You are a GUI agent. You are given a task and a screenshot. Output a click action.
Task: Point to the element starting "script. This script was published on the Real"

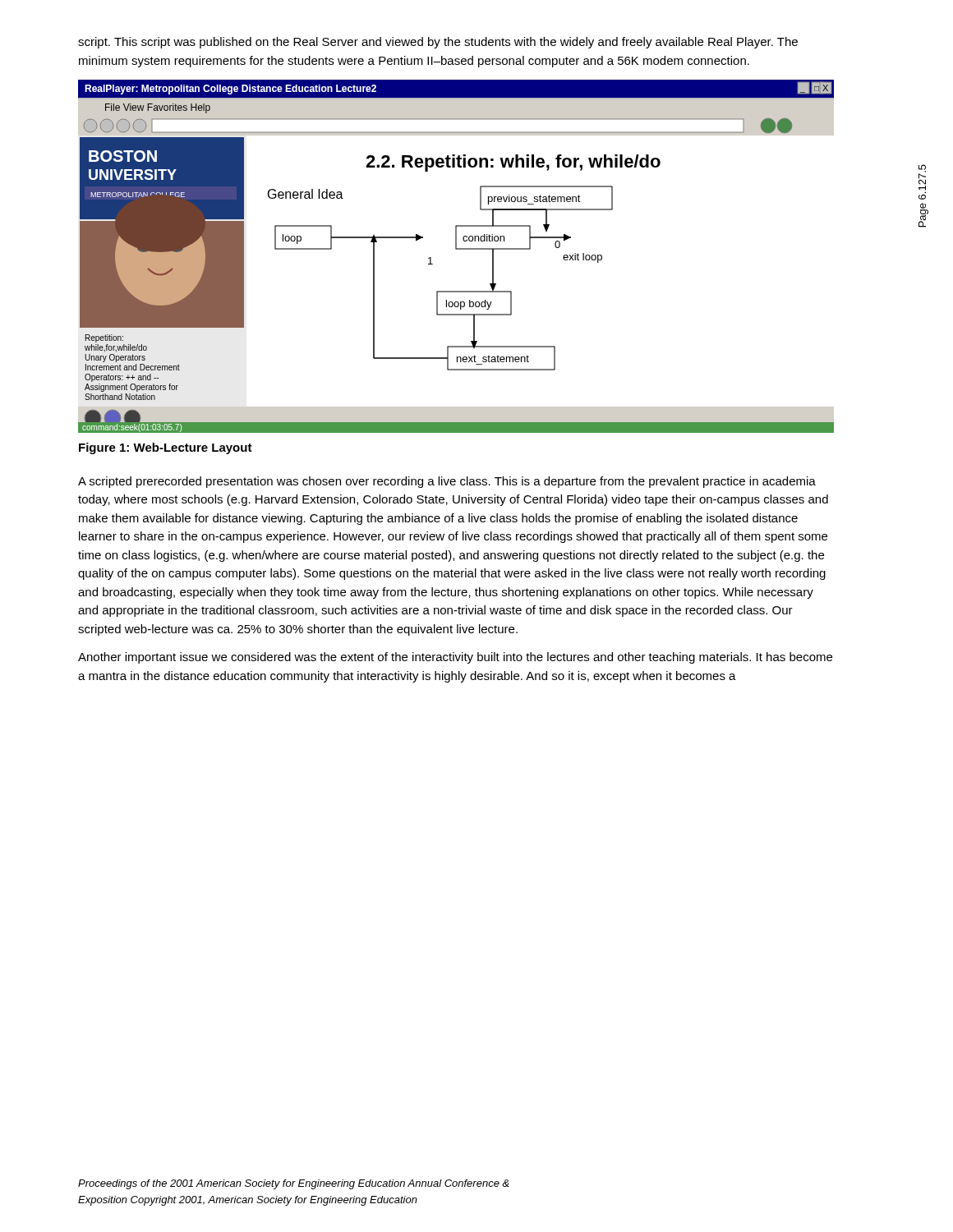(456, 51)
